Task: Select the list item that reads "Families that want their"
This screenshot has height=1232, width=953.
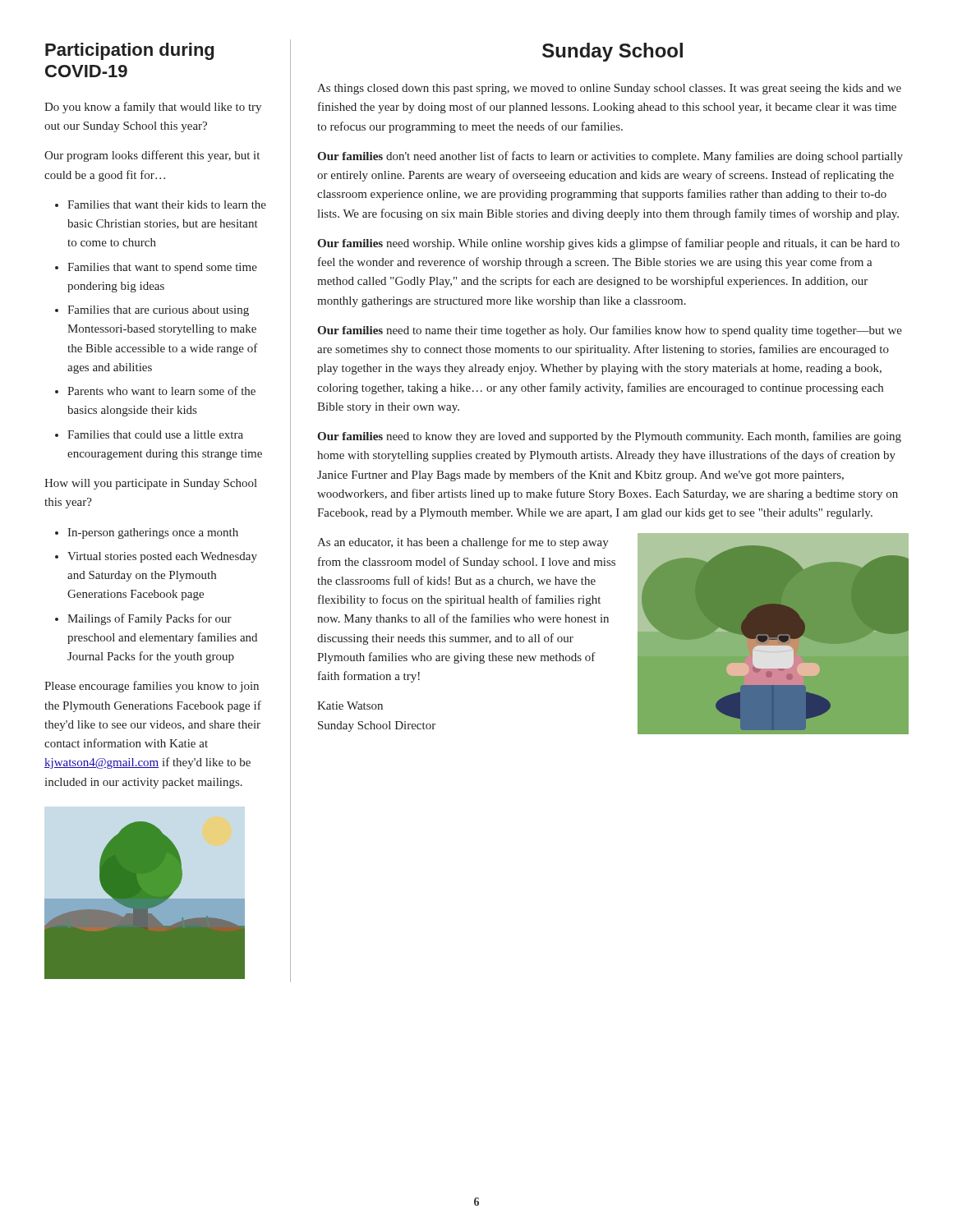Action: click(167, 223)
